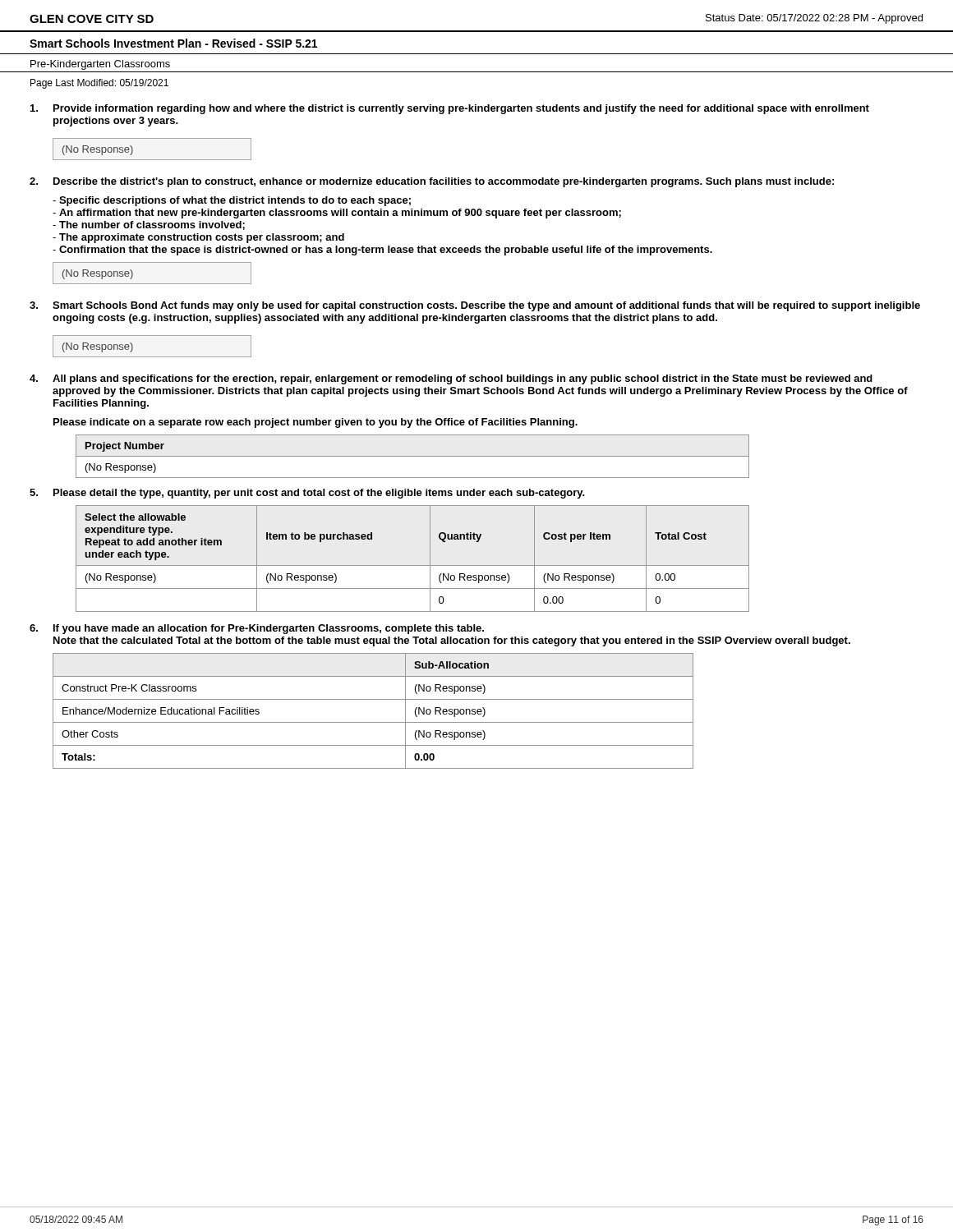
Task: Click the section header that begins "Smart Schools Investment Plan - Revised"
Action: 174,44
